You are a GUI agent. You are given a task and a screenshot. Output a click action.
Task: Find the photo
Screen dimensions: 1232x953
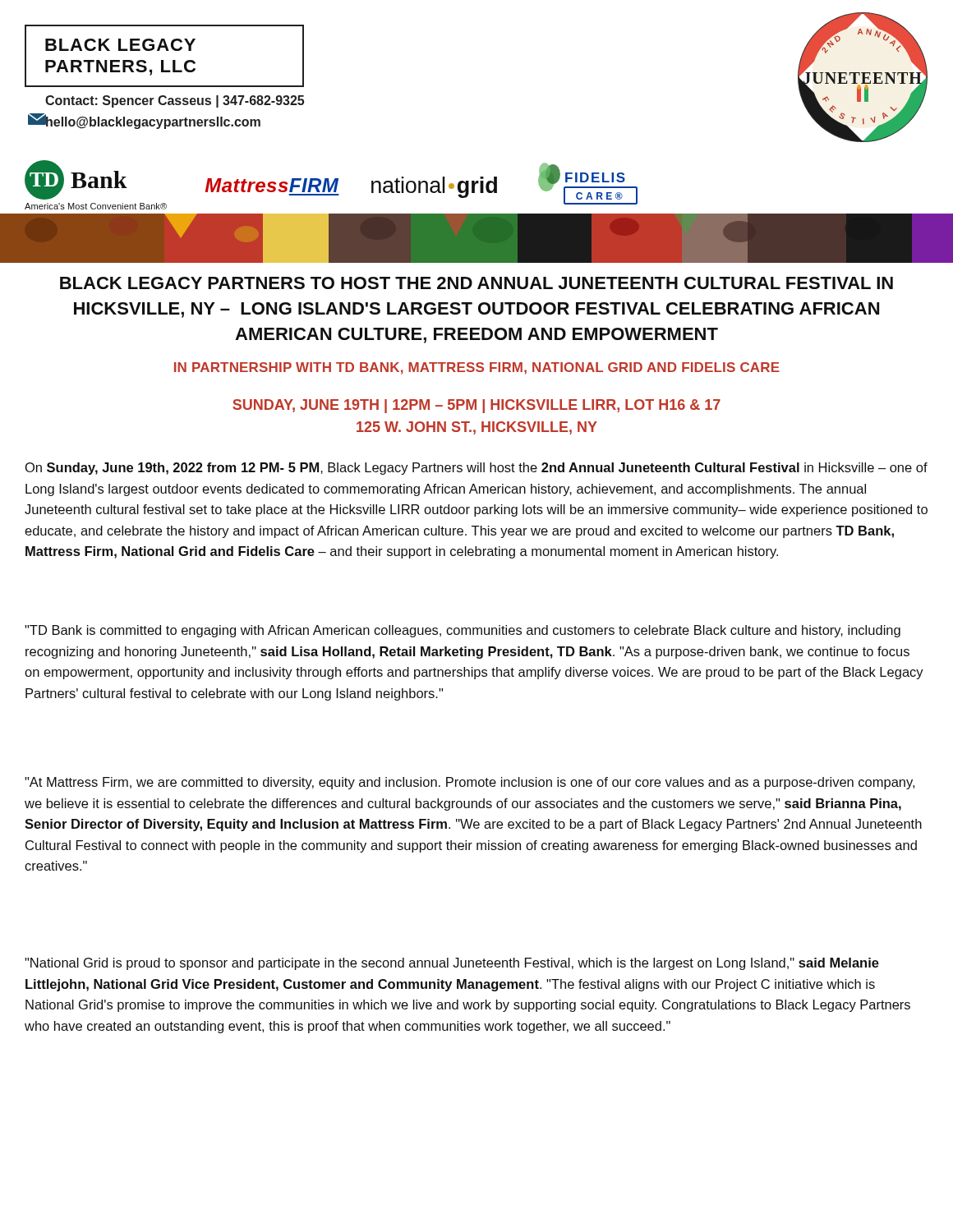click(x=476, y=238)
